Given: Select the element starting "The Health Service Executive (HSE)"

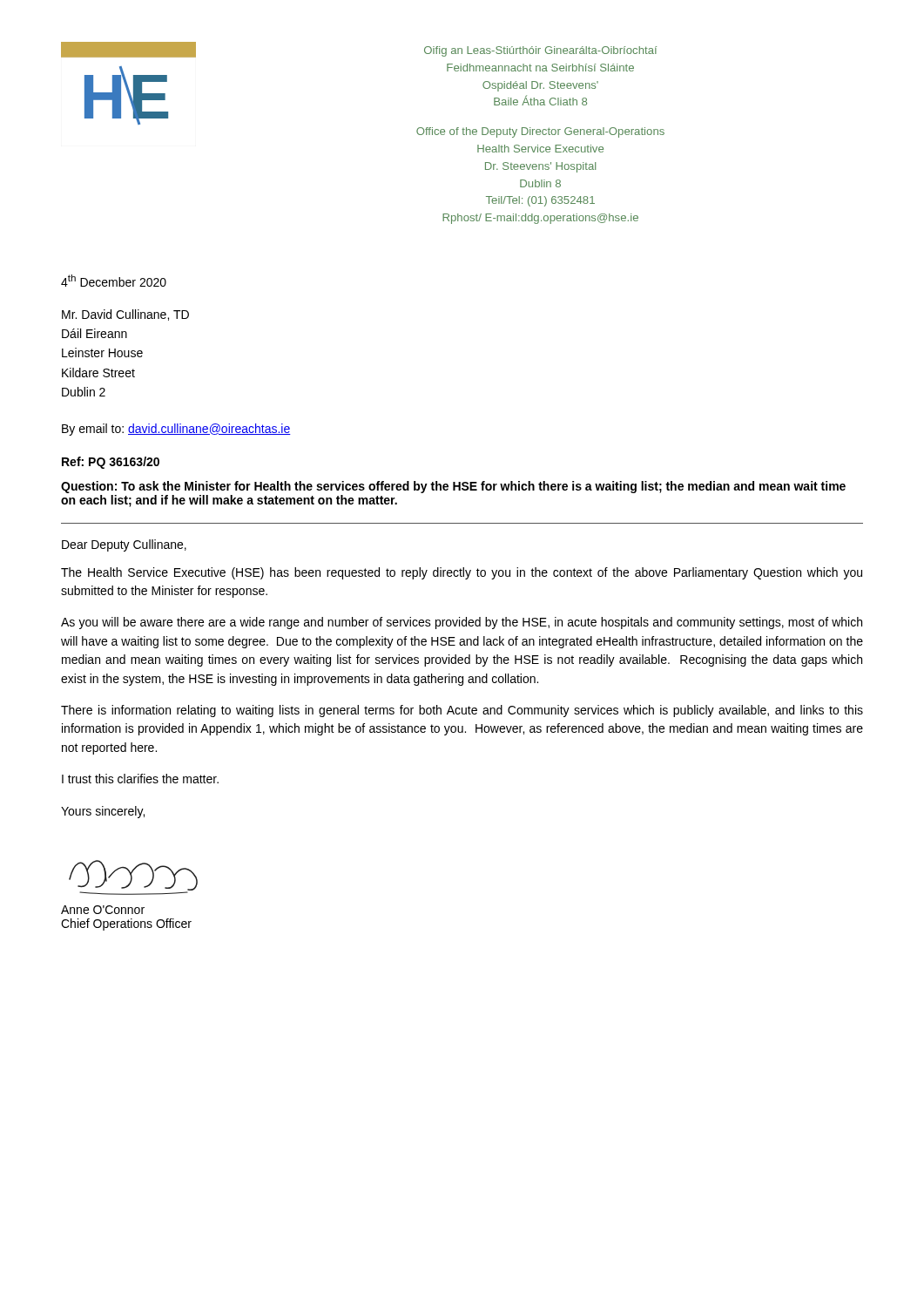Looking at the screenshot, I should 462,582.
